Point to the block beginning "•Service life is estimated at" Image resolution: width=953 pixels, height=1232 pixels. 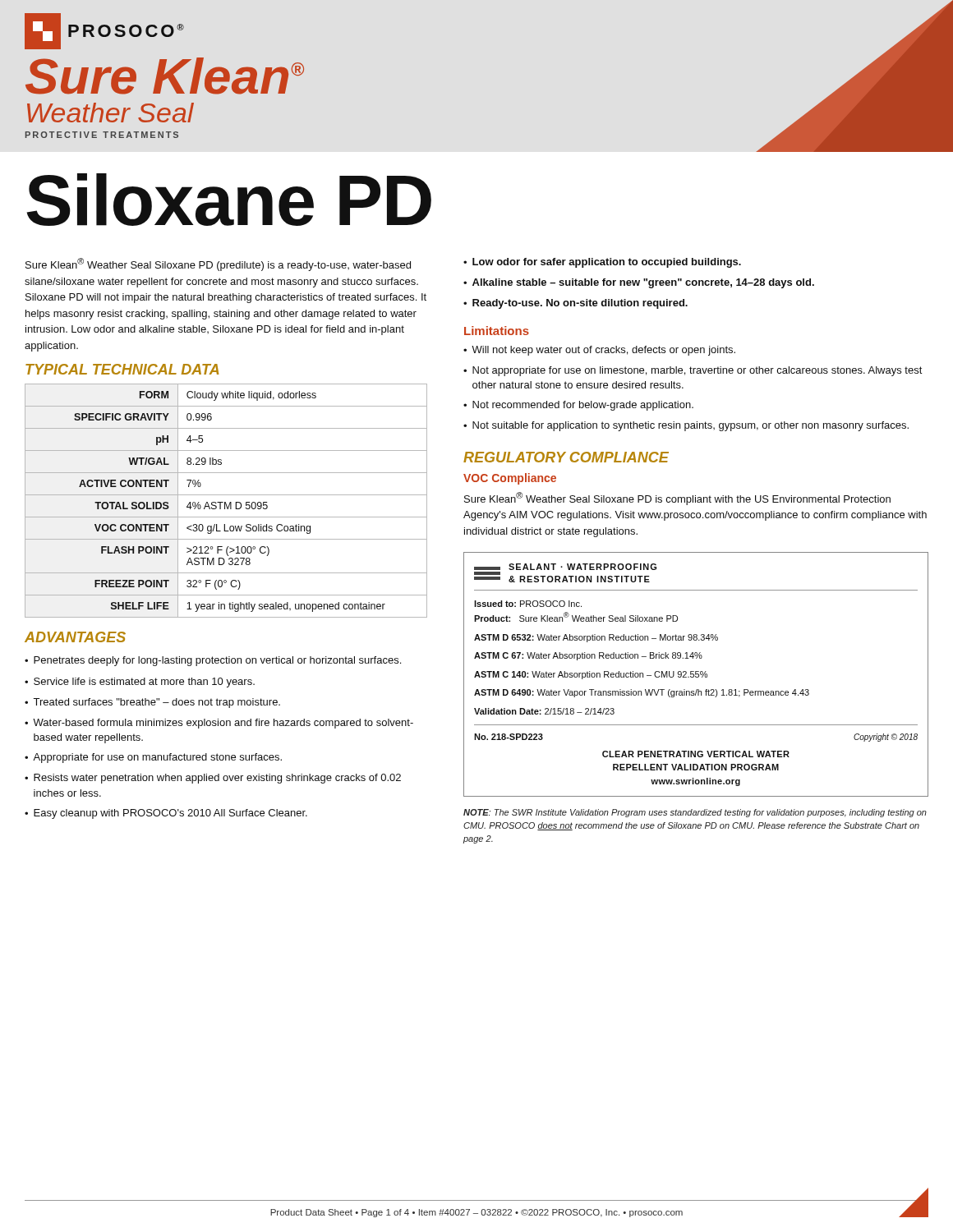coord(140,682)
